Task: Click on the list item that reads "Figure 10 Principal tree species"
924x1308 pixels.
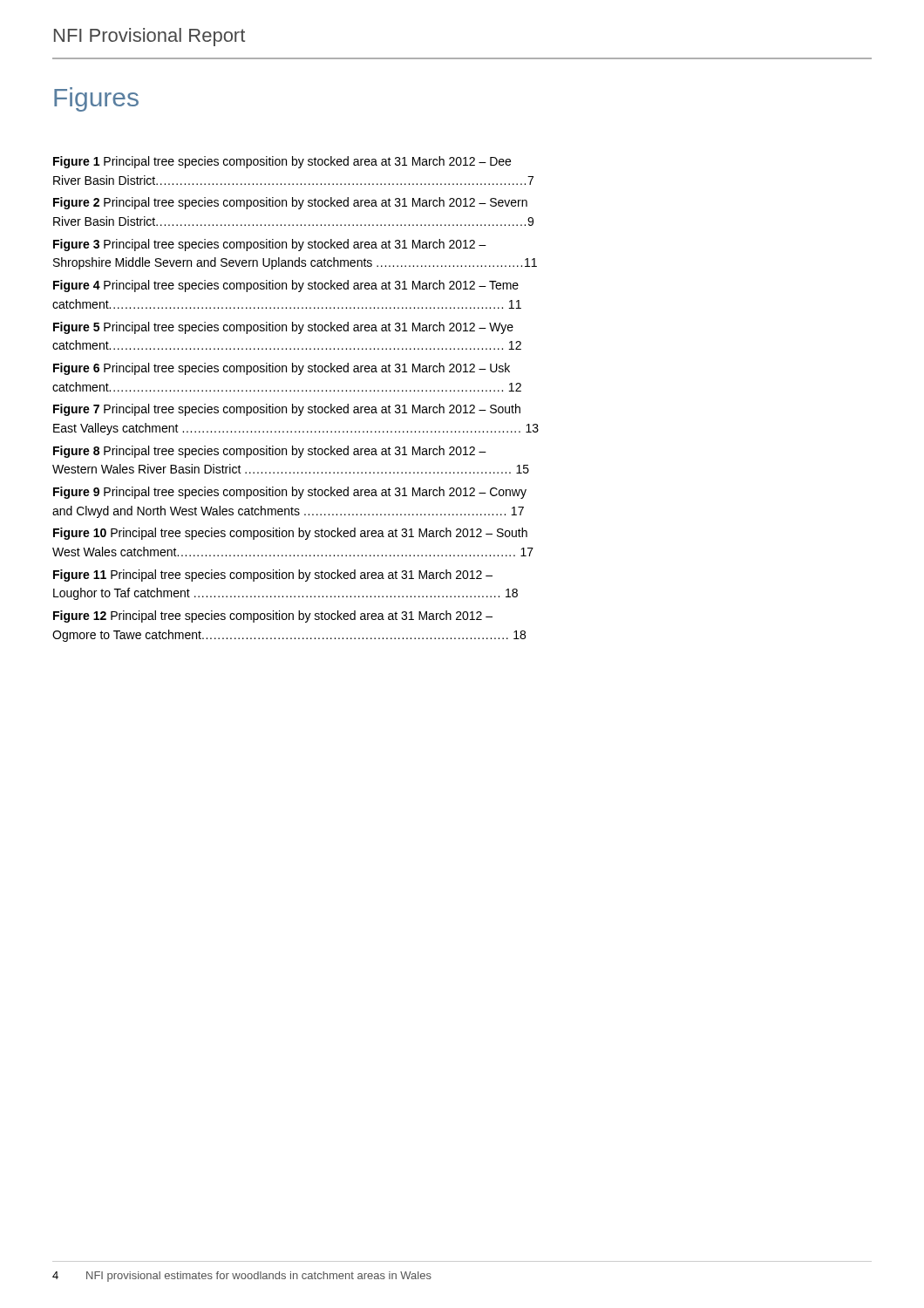Action: (293, 543)
